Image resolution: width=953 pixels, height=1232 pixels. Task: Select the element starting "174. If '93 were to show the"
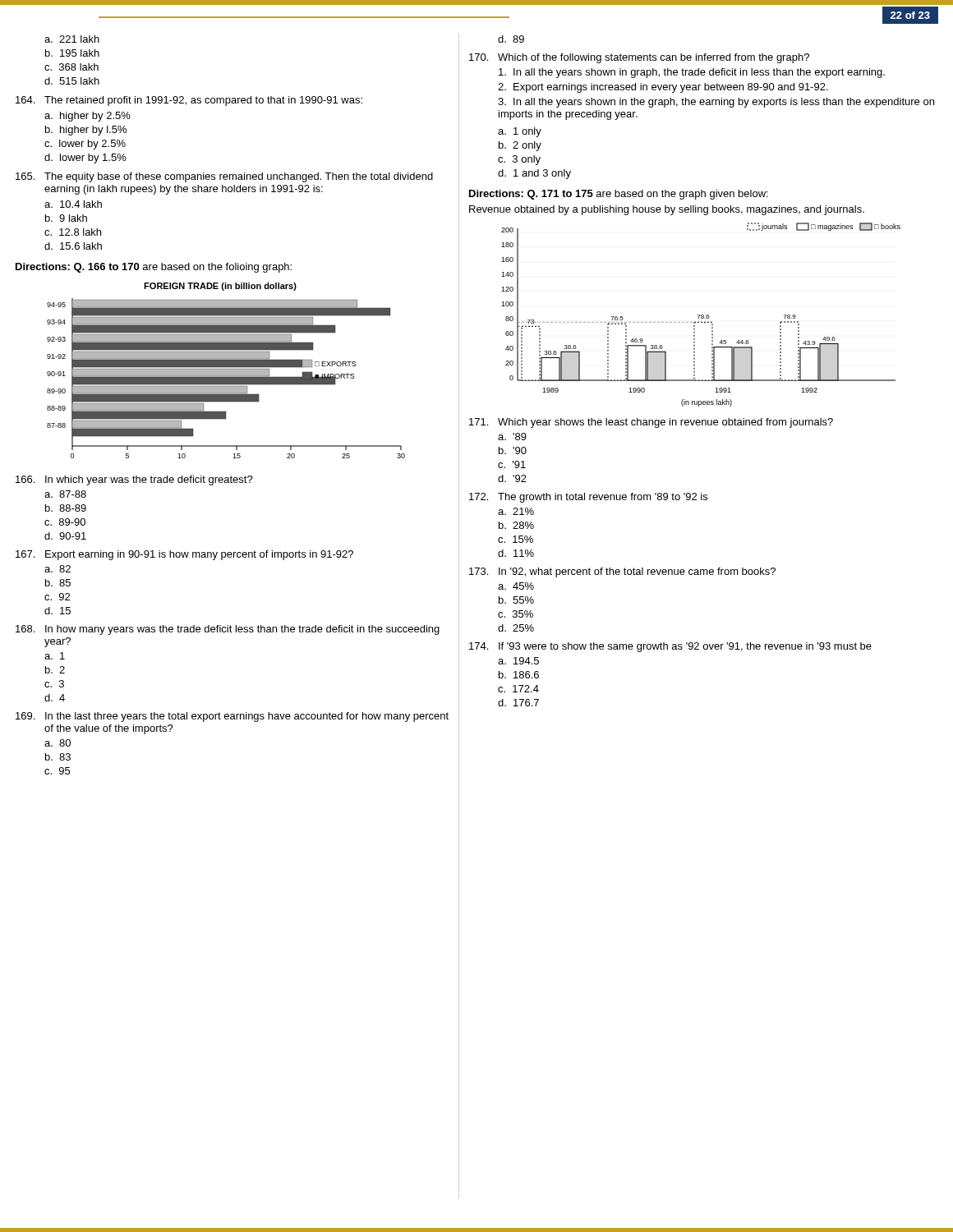tap(670, 646)
